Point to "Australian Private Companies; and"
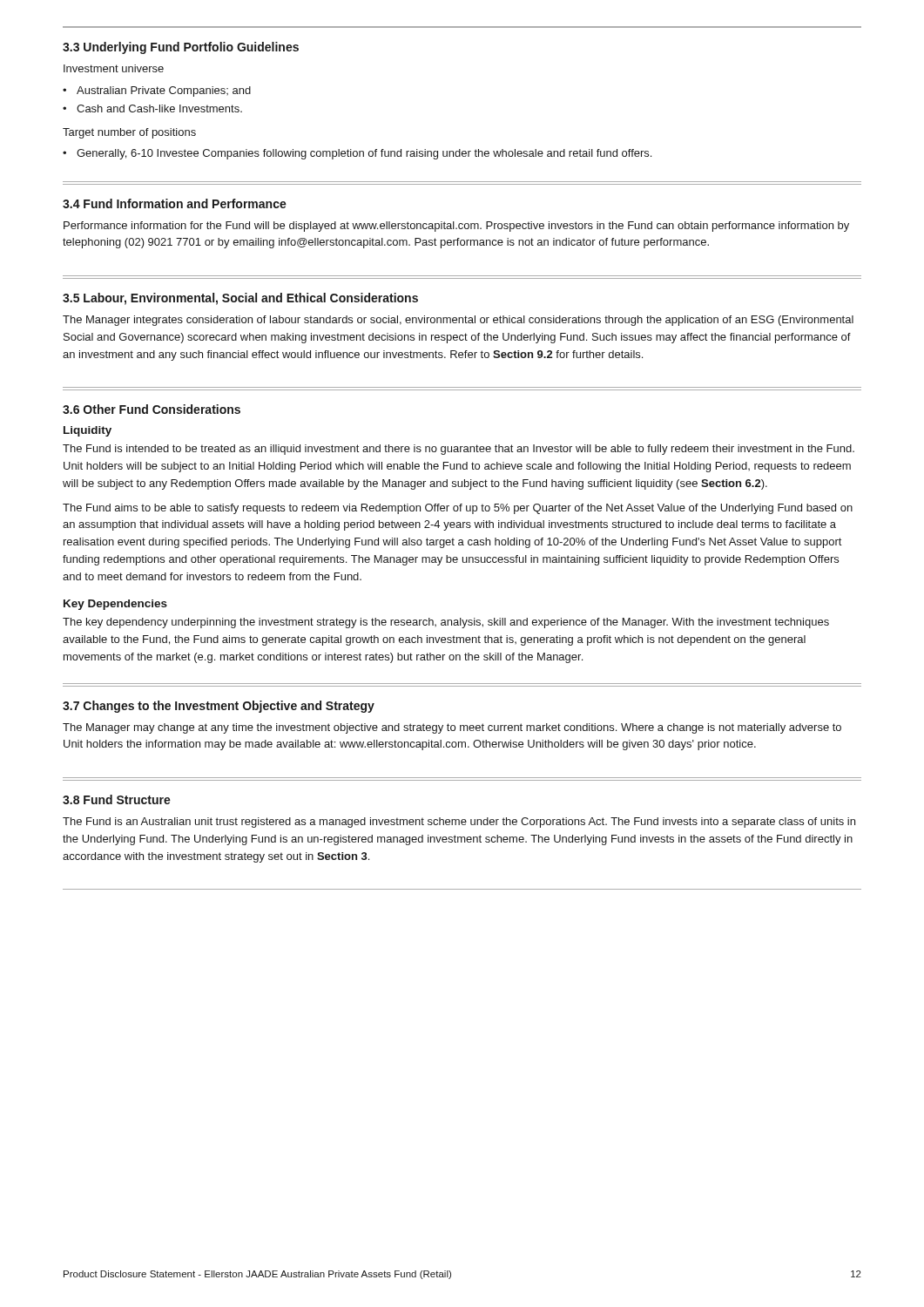This screenshot has height=1307, width=924. click(x=164, y=90)
